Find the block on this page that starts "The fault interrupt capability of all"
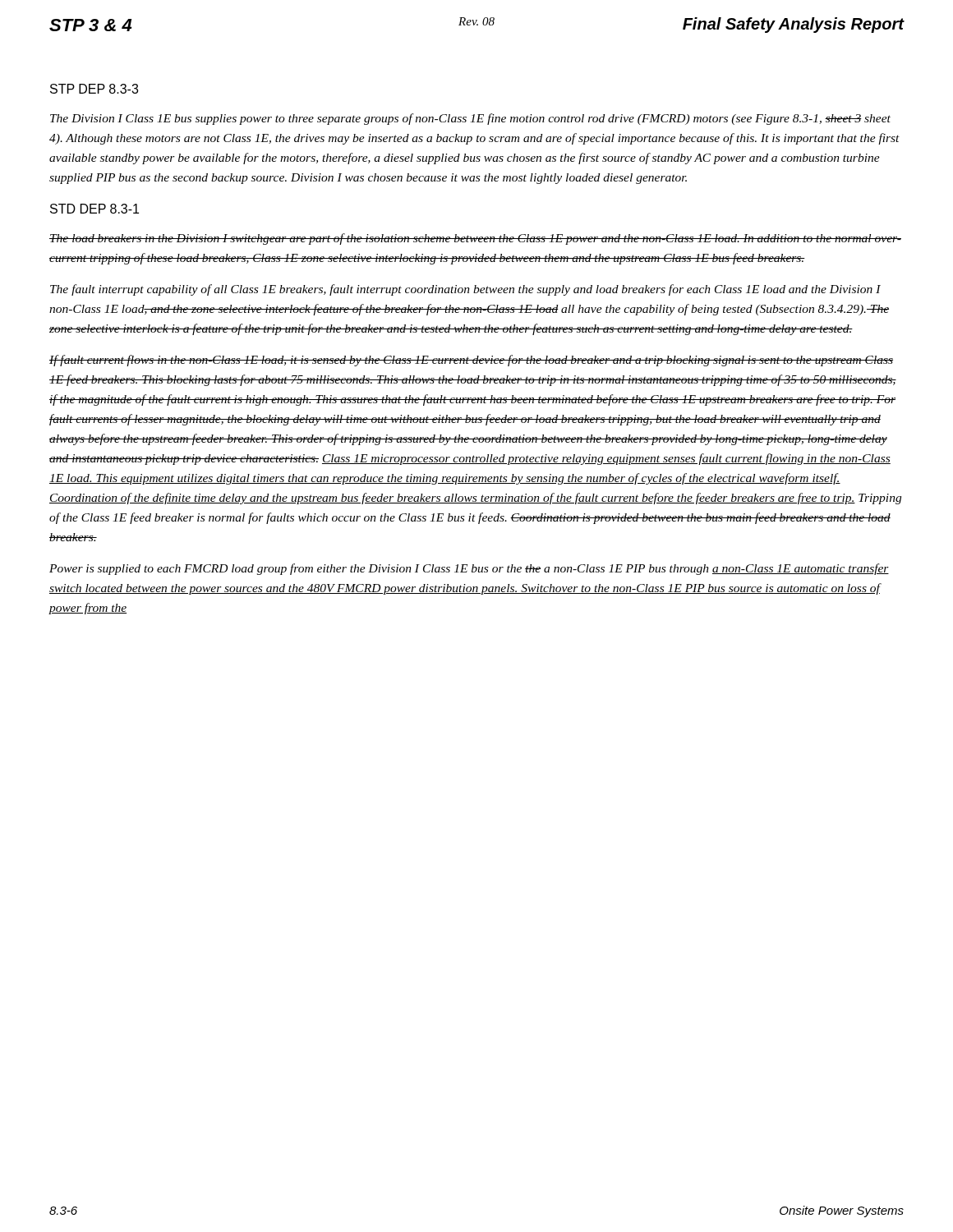The image size is (953, 1232). point(469,308)
